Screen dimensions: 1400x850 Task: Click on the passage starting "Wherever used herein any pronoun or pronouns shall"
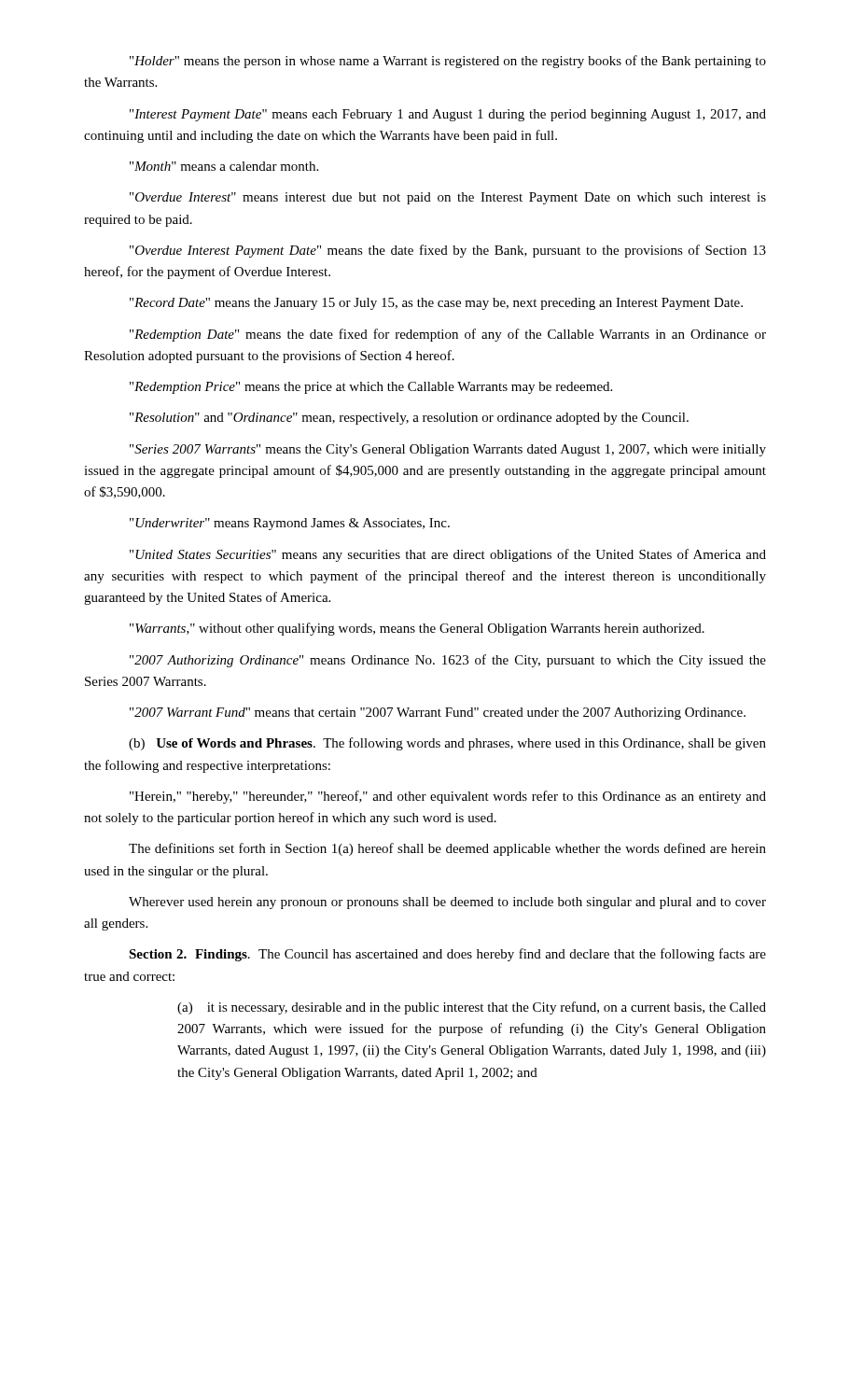point(425,912)
